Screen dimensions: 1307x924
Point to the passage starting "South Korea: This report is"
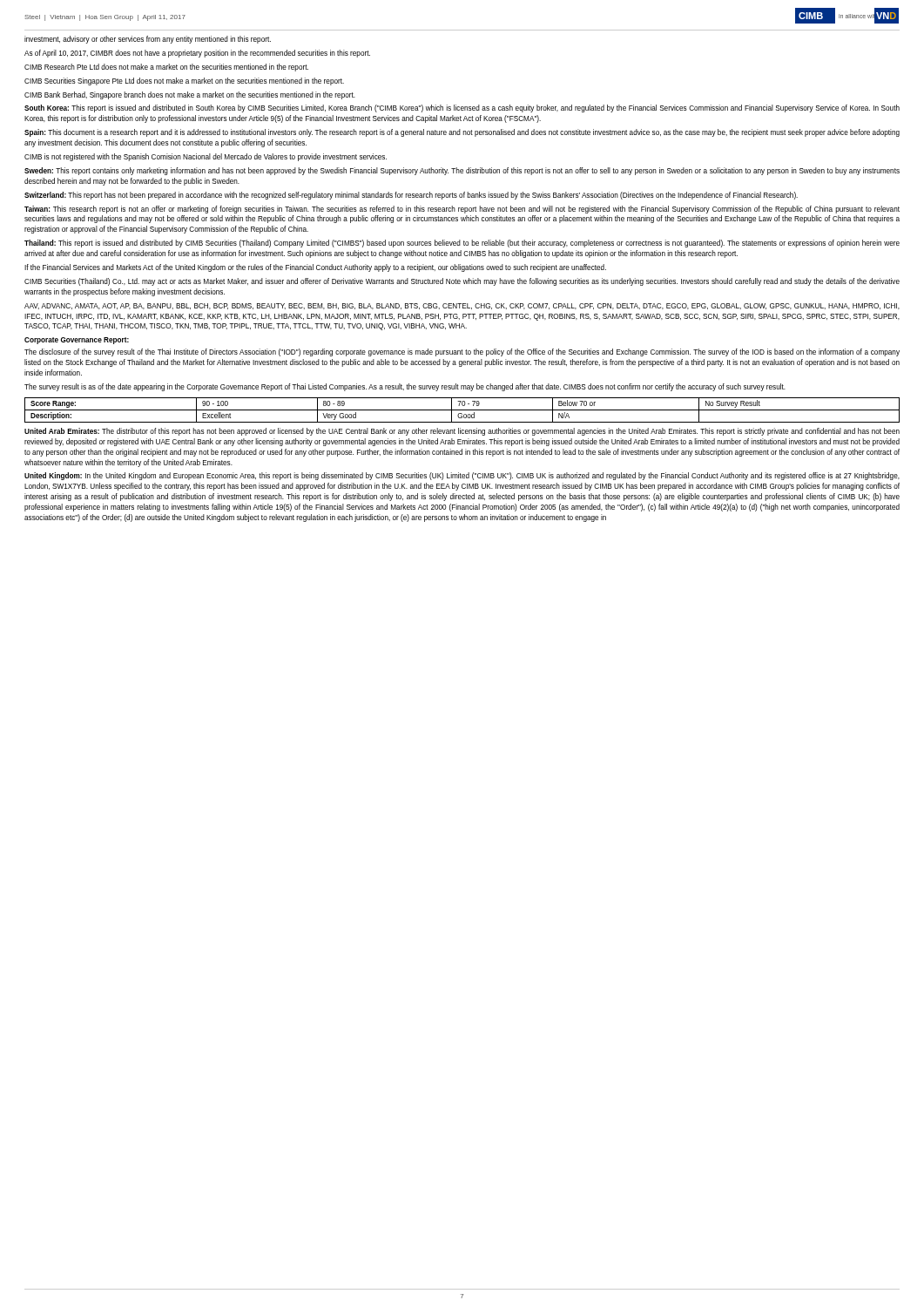pyautogui.click(x=462, y=114)
